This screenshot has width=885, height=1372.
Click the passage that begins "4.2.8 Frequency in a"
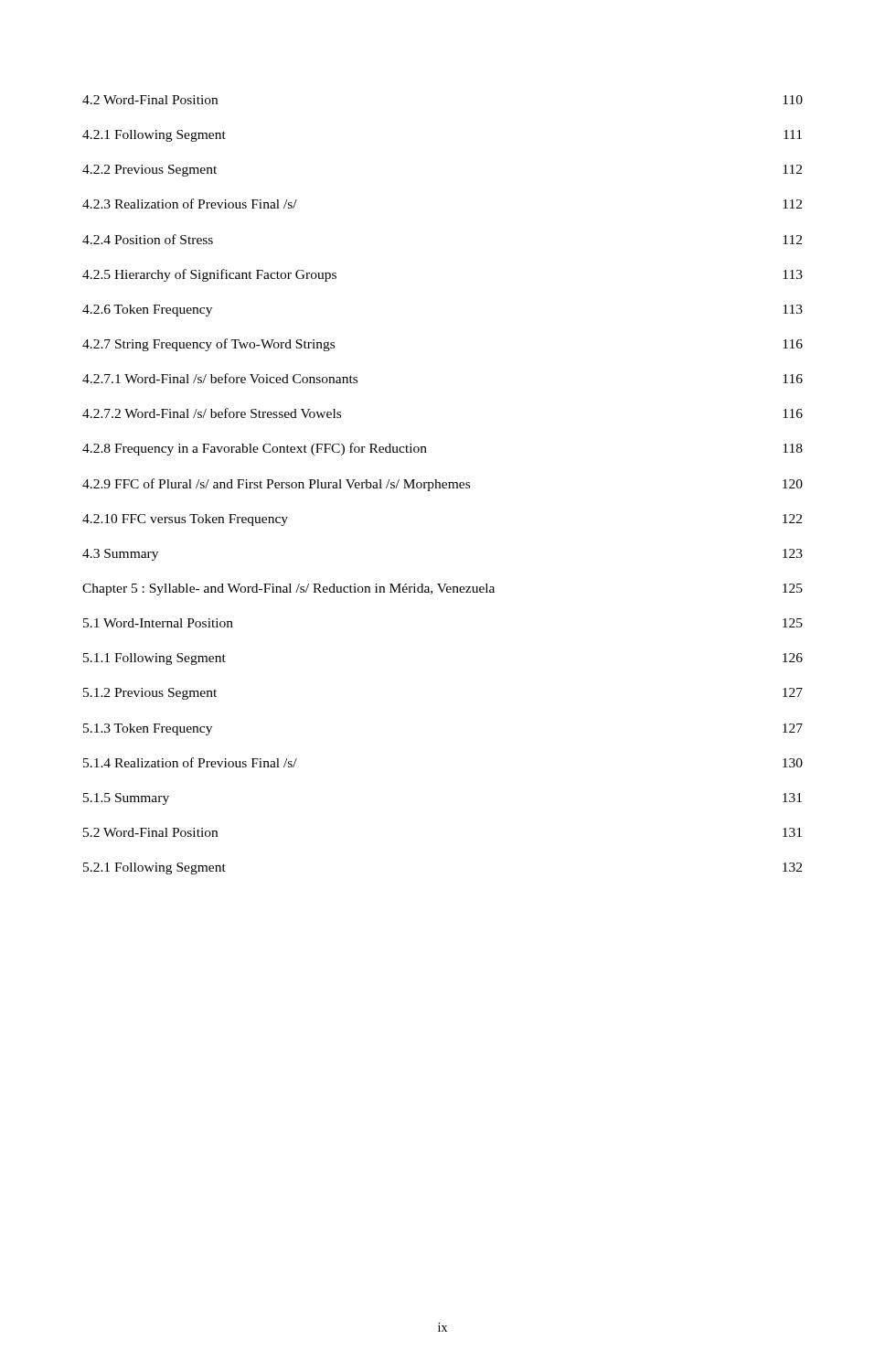254,449
